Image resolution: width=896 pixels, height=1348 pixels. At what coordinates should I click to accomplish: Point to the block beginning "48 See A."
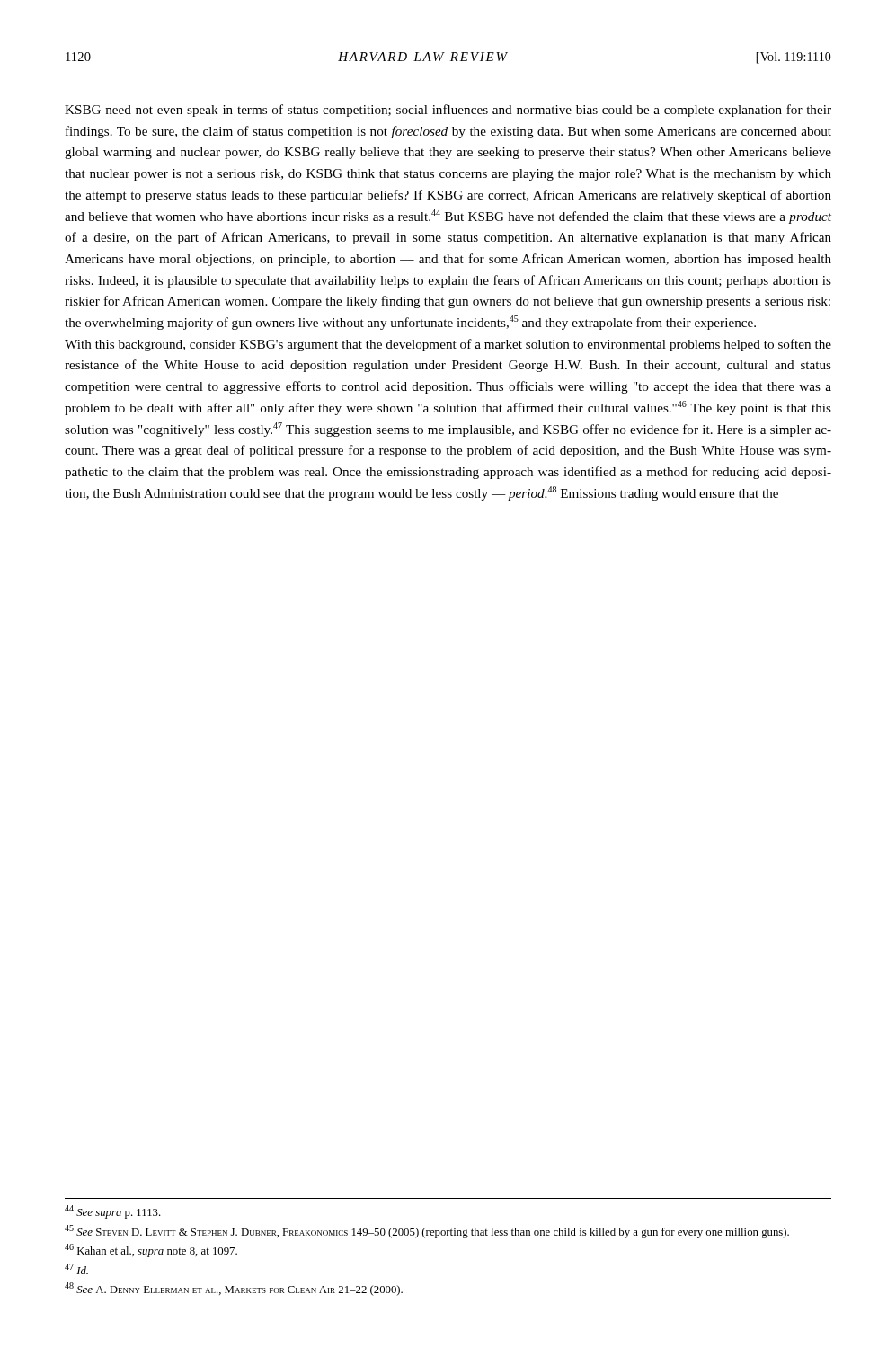coord(234,1289)
